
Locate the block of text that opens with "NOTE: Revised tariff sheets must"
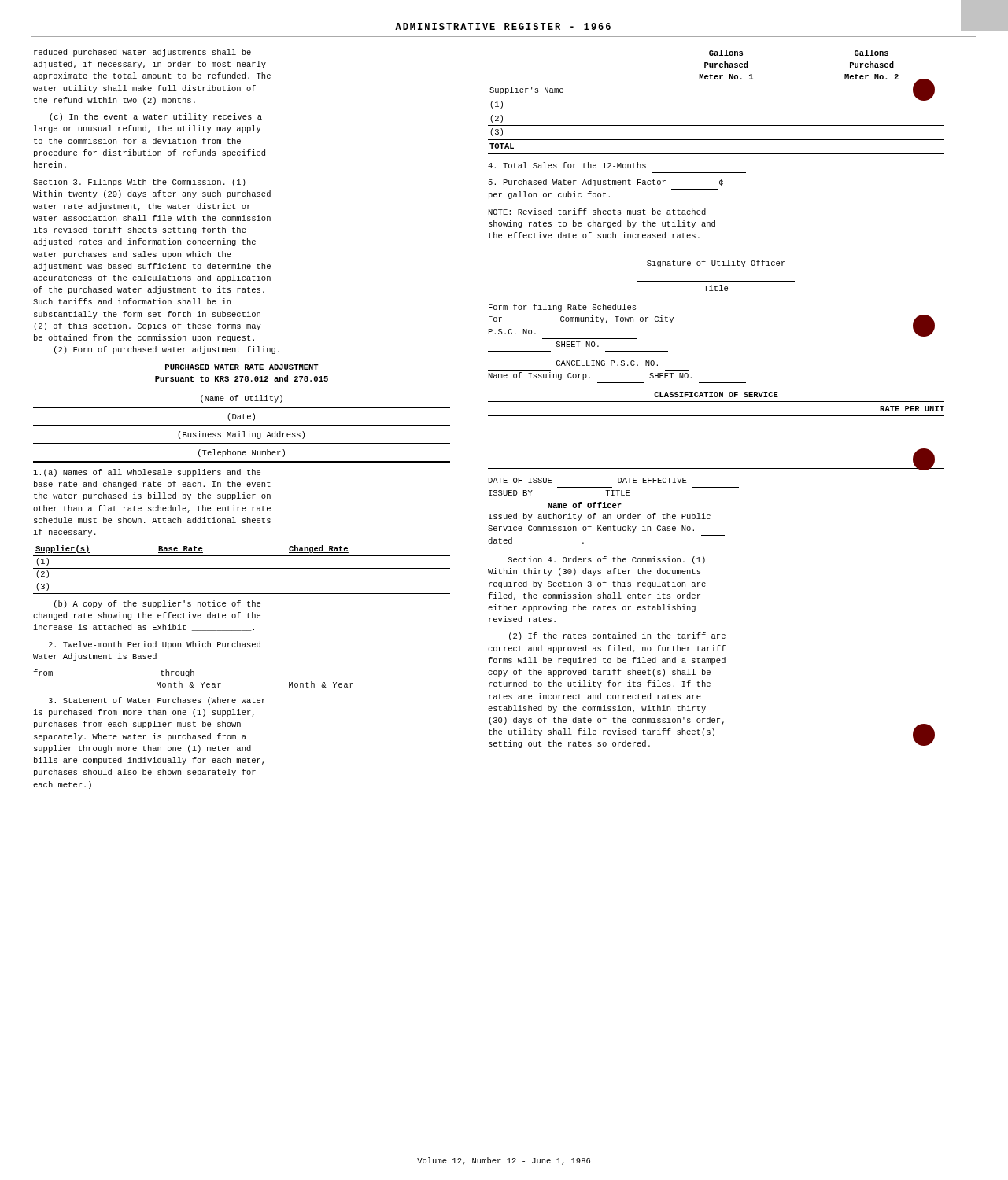[716, 225]
